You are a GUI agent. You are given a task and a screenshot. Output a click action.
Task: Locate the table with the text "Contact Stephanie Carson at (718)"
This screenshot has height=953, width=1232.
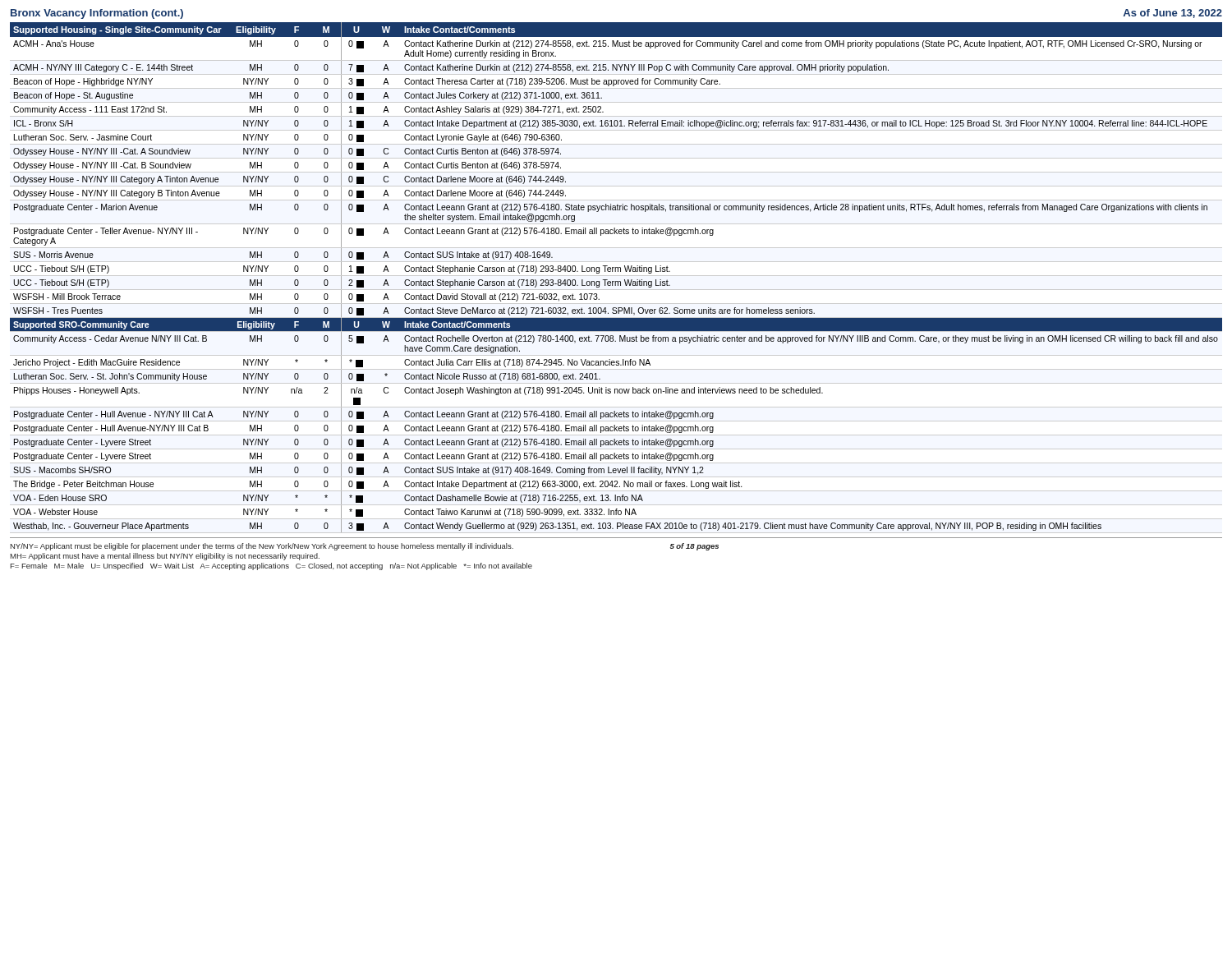click(616, 278)
